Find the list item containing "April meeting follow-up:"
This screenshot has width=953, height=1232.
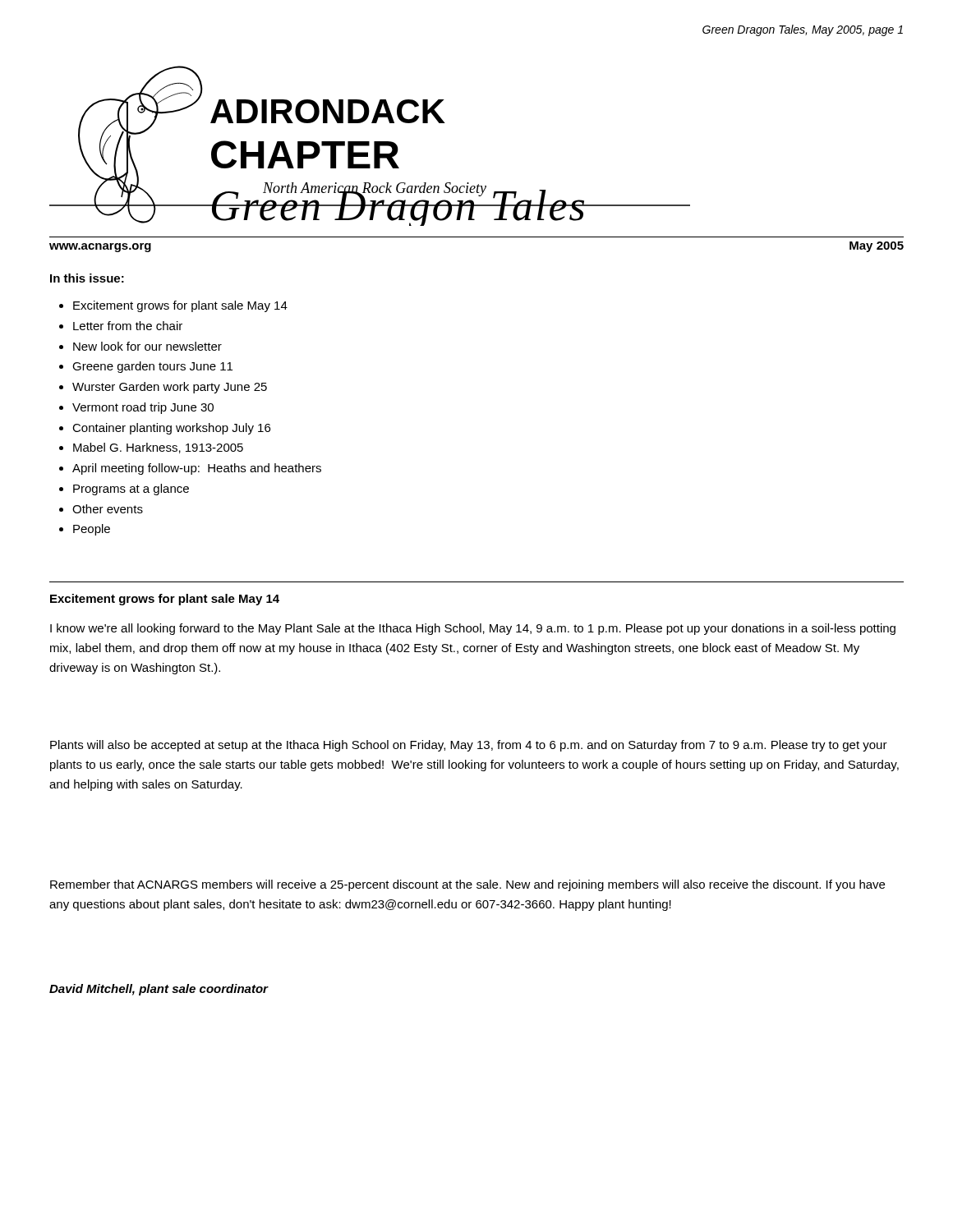[197, 468]
